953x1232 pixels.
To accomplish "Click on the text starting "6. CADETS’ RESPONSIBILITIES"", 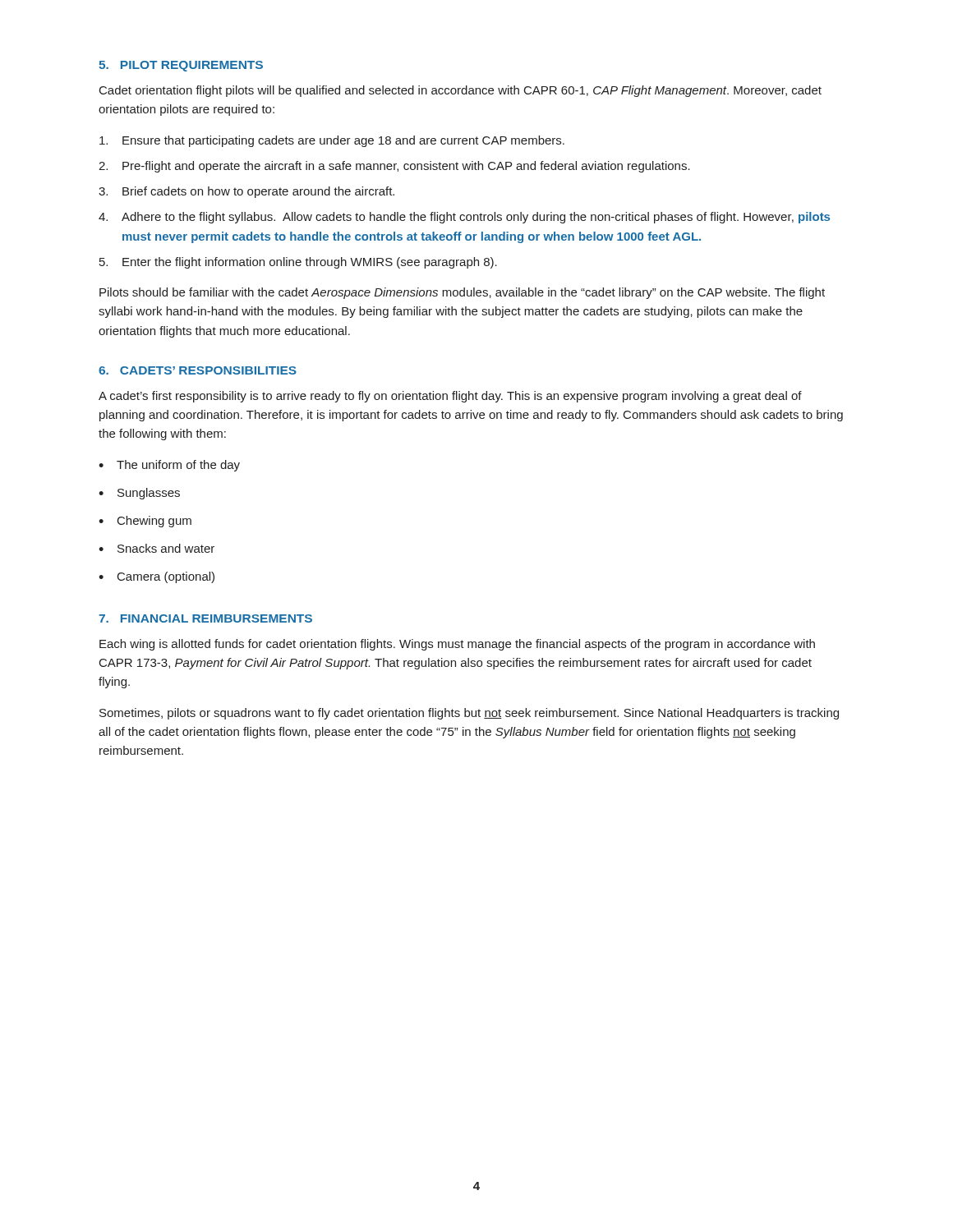I will [198, 370].
